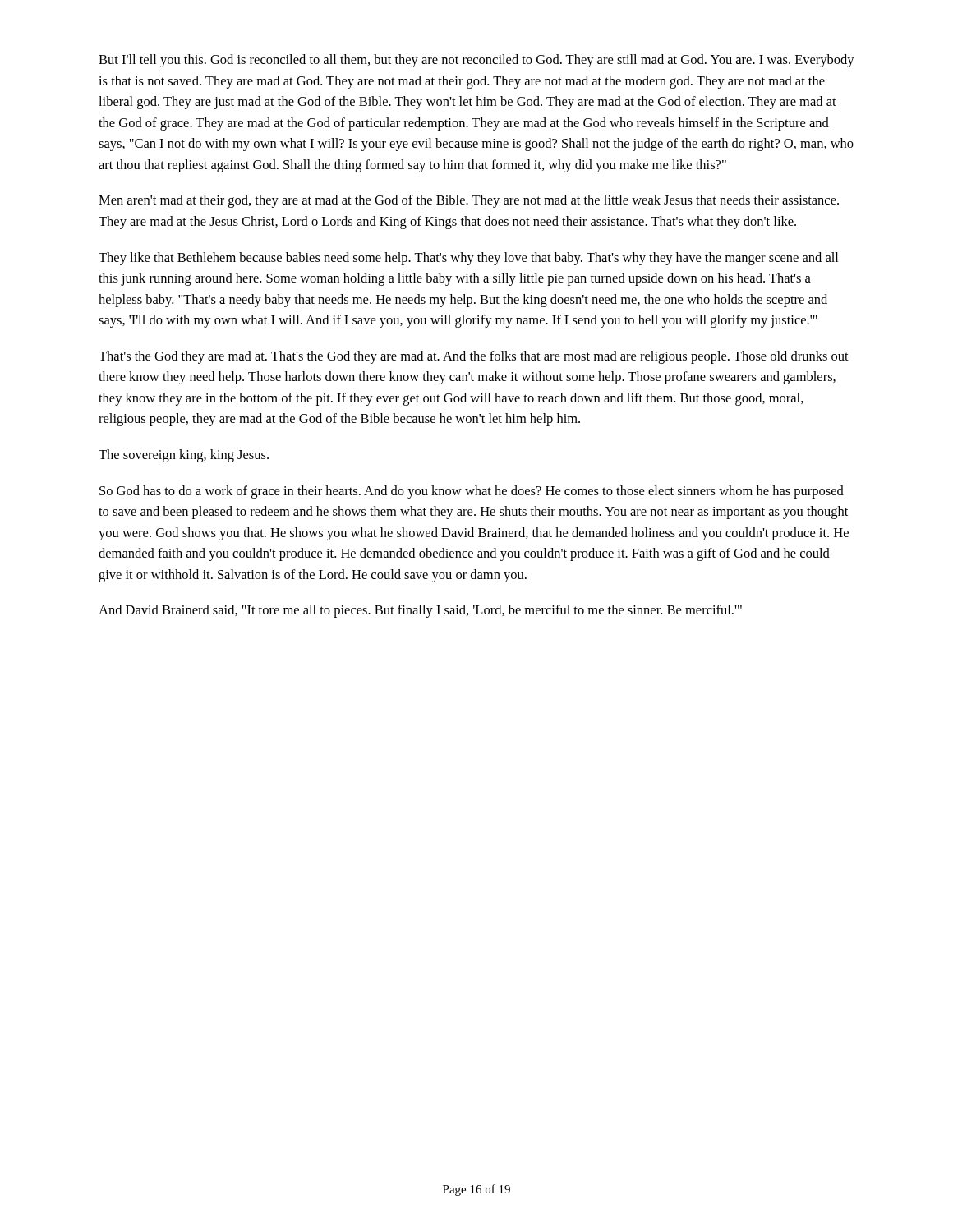This screenshot has width=953, height=1232.
Task: Where is the passage that starts "They like that Bethlehem because babies"?
Action: tap(469, 289)
